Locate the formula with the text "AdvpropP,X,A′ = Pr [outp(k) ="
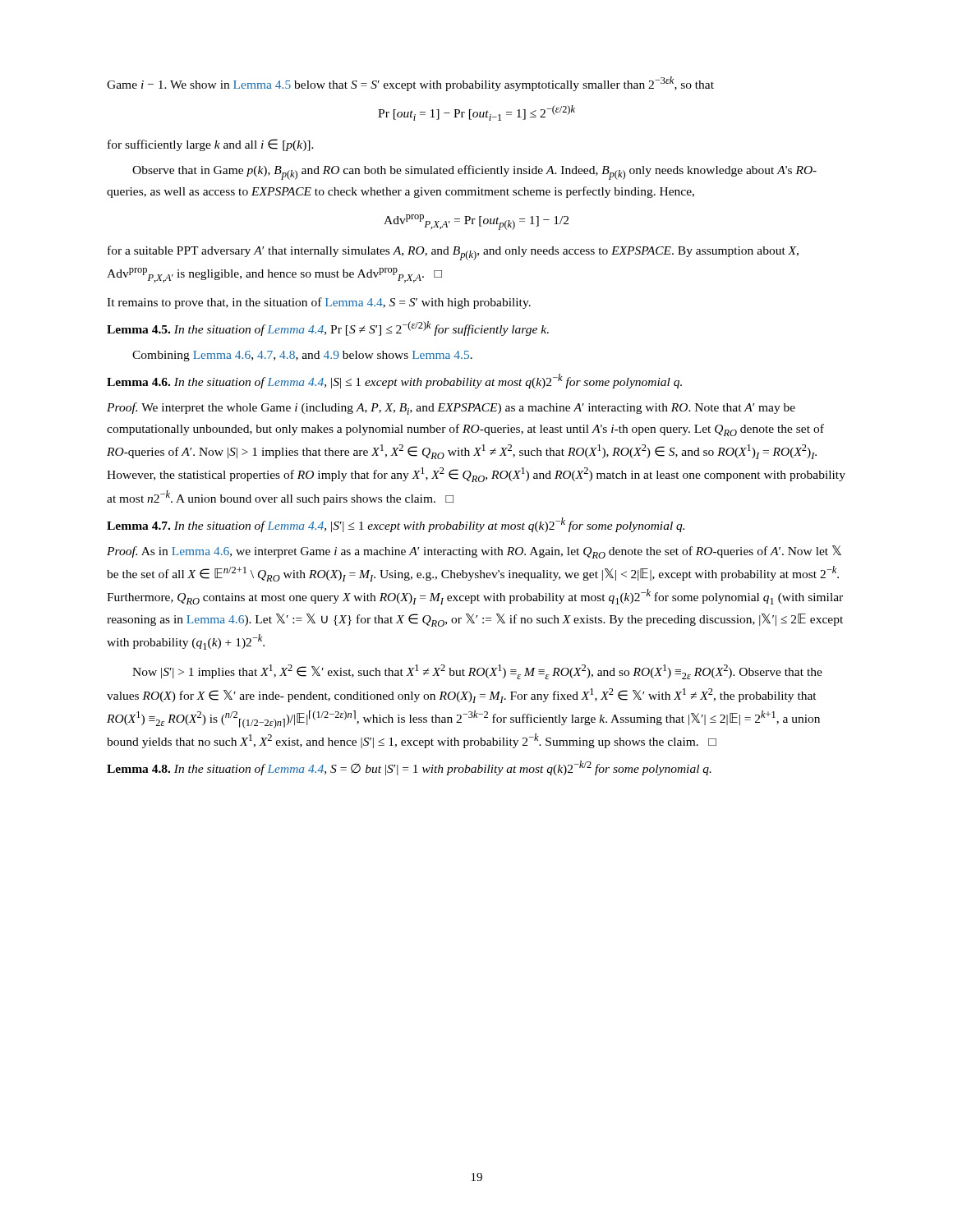This screenshot has width=953, height=1232. [476, 220]
